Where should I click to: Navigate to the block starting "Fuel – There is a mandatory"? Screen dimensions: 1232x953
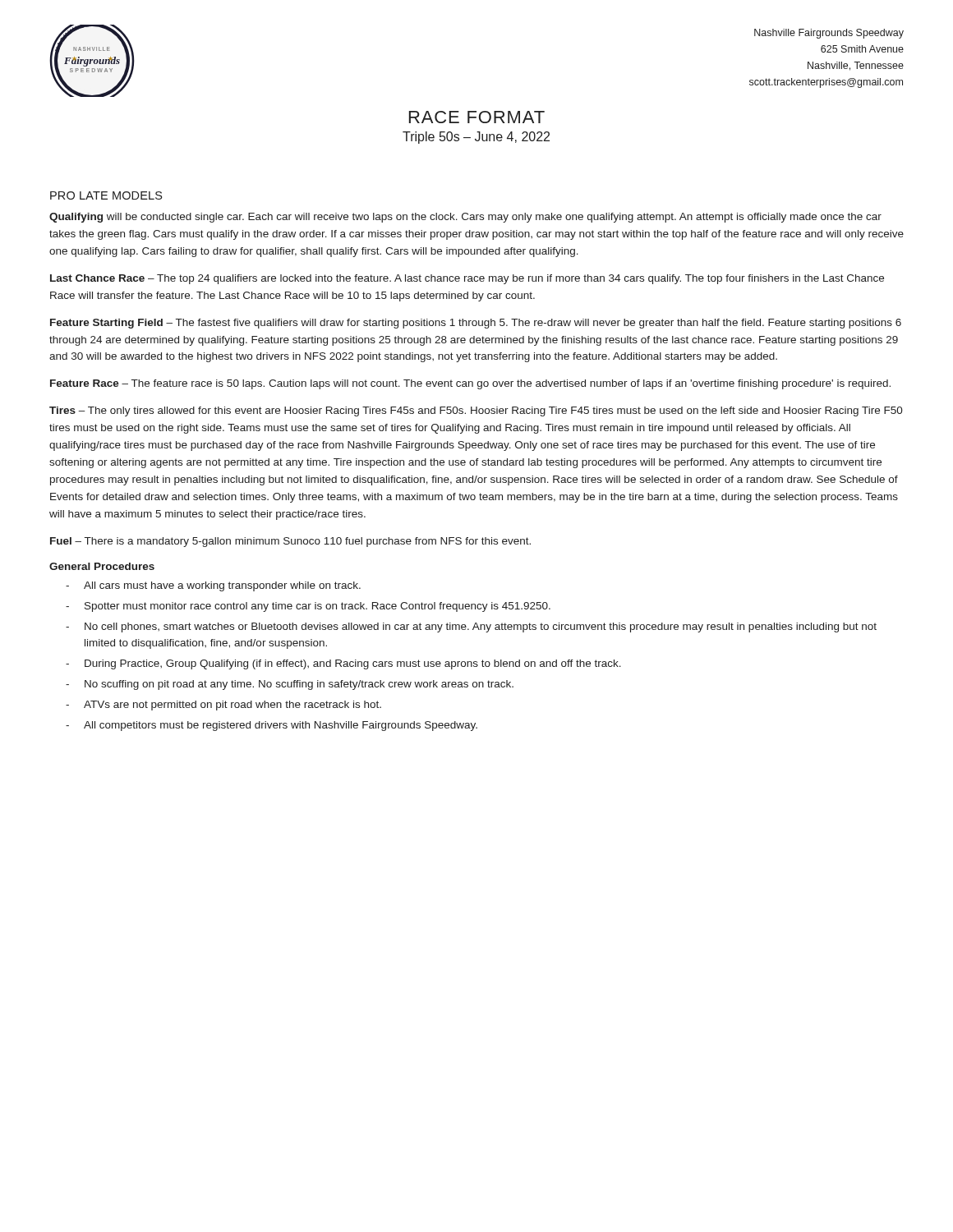tap(291, 541)
